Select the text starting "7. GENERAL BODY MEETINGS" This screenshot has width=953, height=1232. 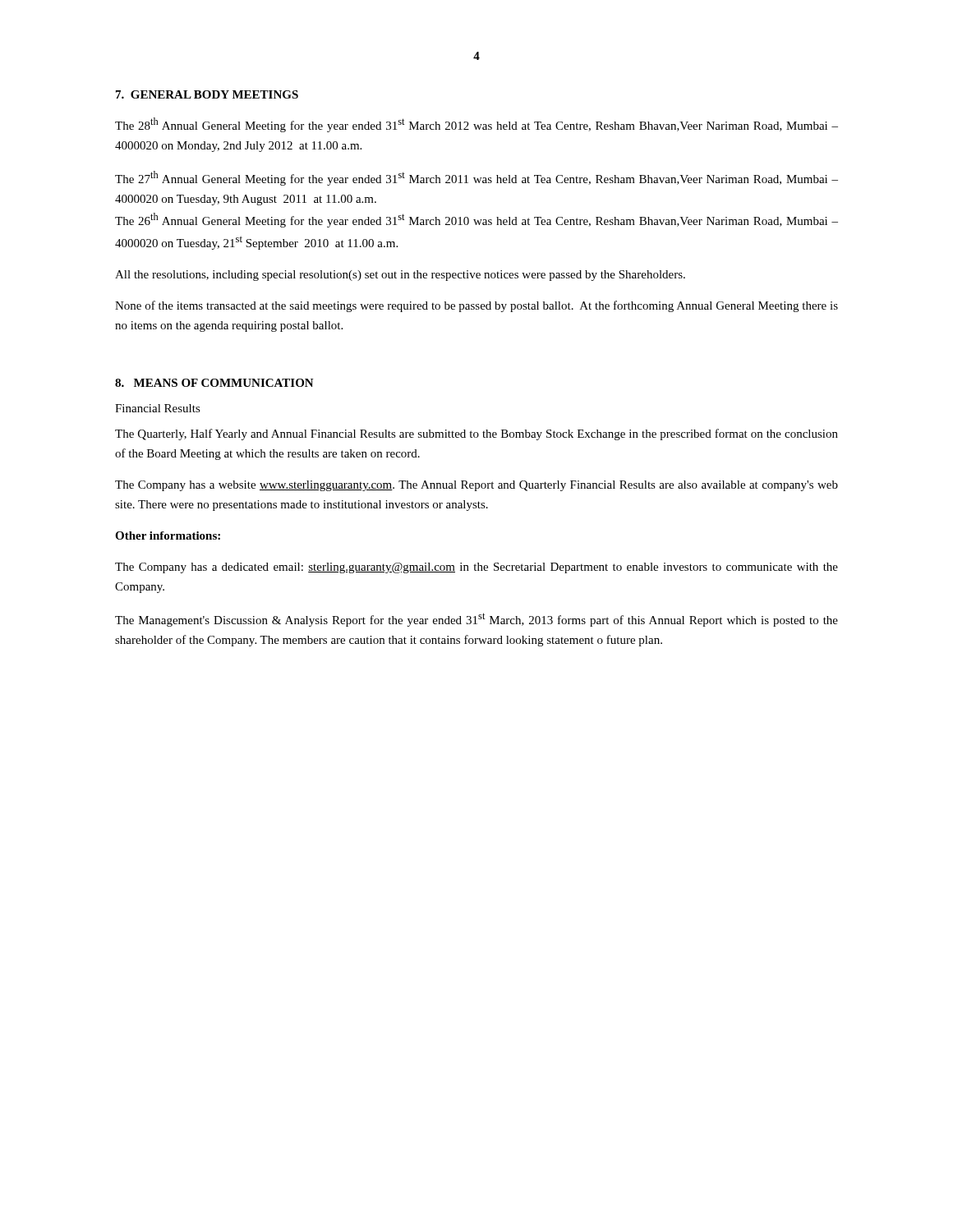tap(207, 94)
